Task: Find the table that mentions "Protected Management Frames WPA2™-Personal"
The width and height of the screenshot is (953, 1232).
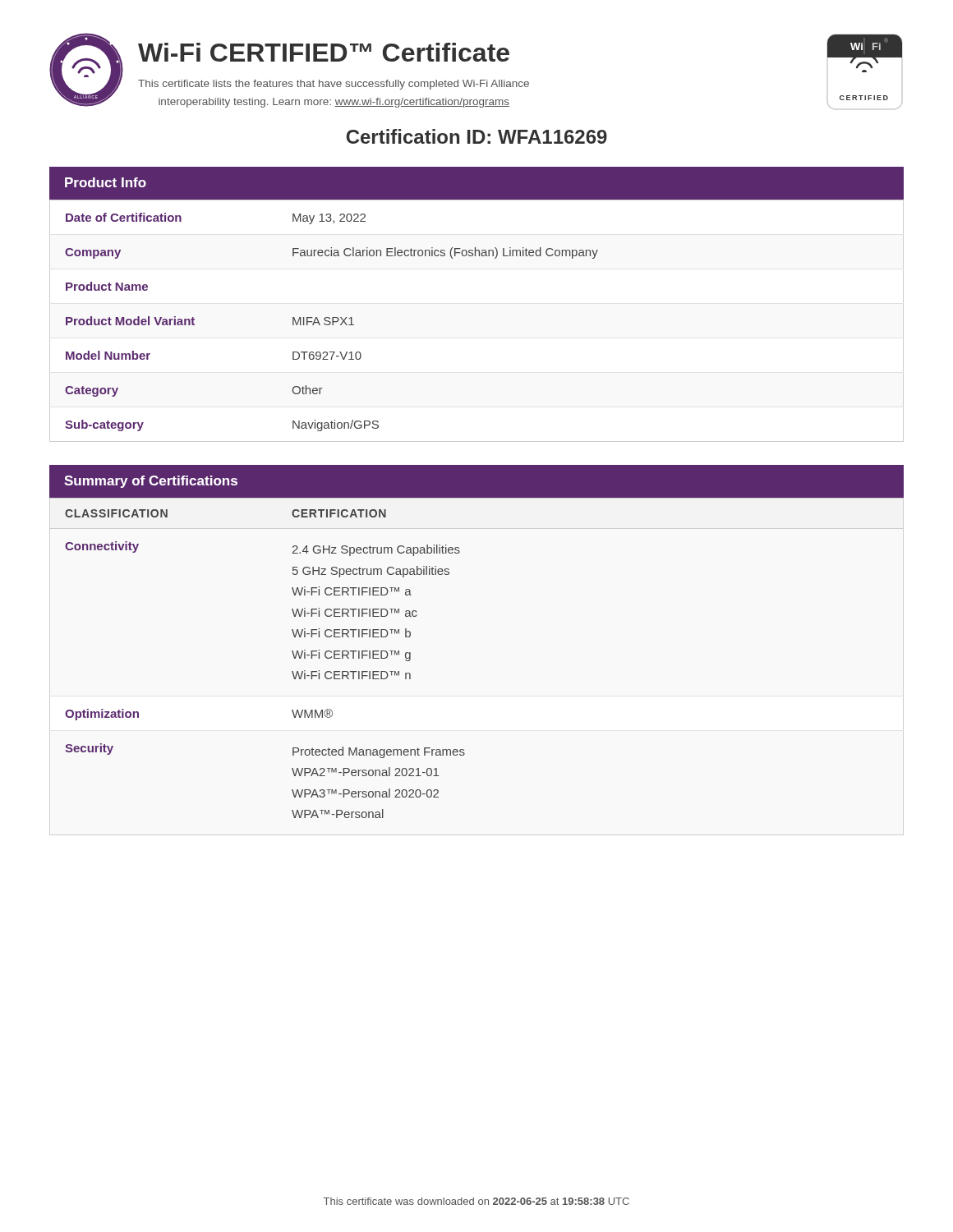Action: pos(476,666)
